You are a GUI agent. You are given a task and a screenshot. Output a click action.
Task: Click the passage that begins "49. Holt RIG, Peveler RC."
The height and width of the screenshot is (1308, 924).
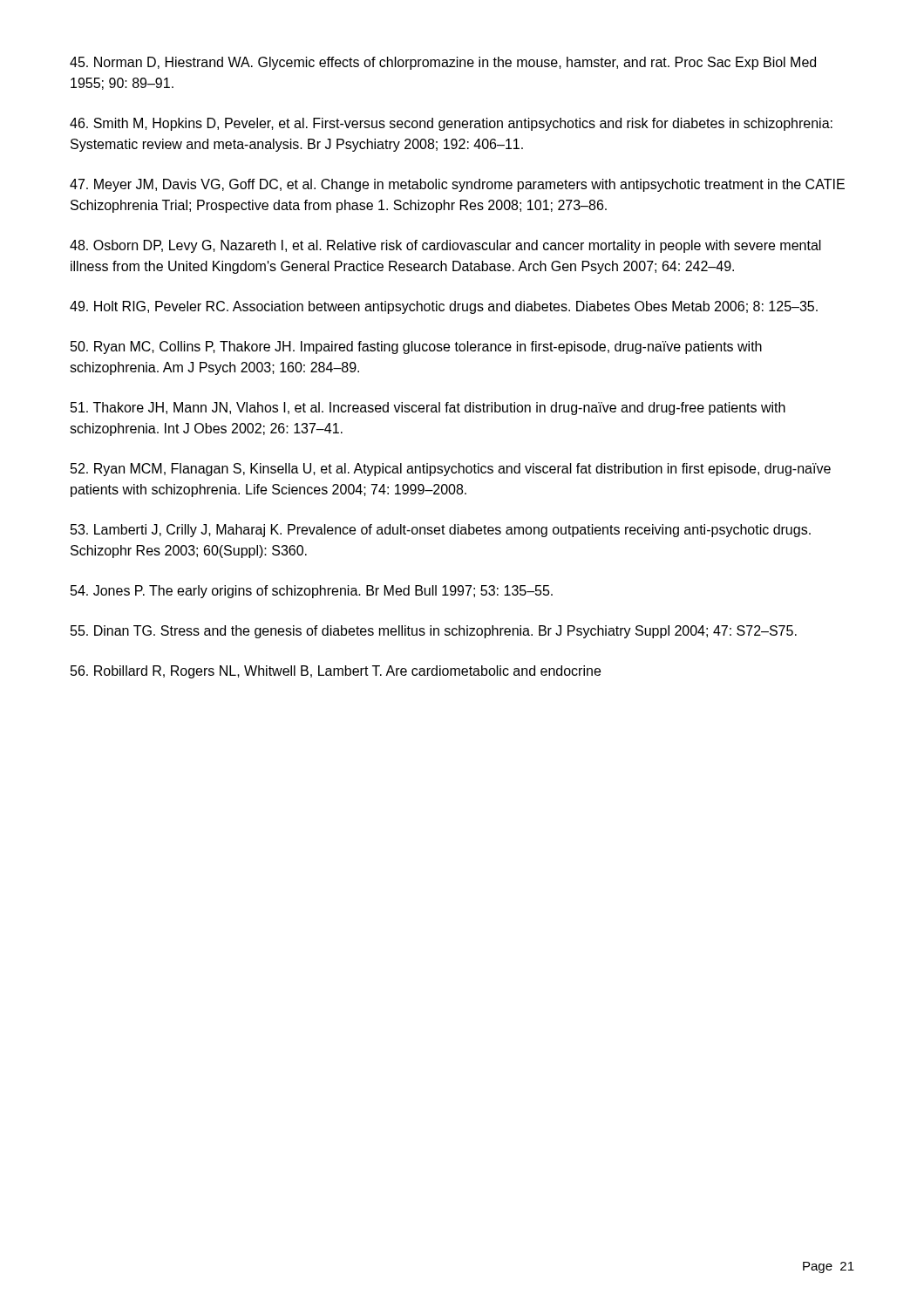pos(444,307)
